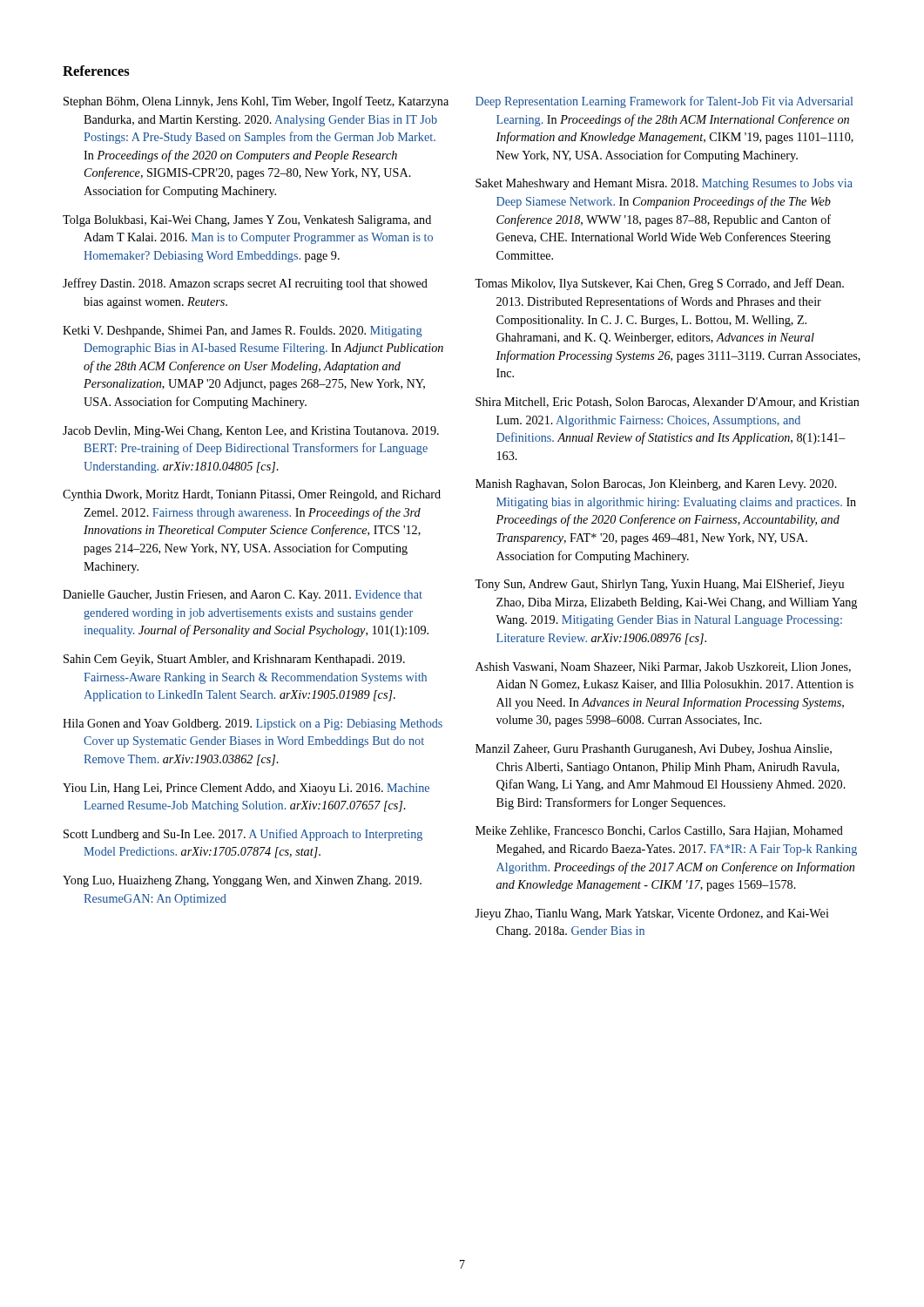This screenshot has height=1307, width=924.
Task: Click on the element starting "Shira Mitchell, Eric Potash, Solon"
Action: point(667,428)
